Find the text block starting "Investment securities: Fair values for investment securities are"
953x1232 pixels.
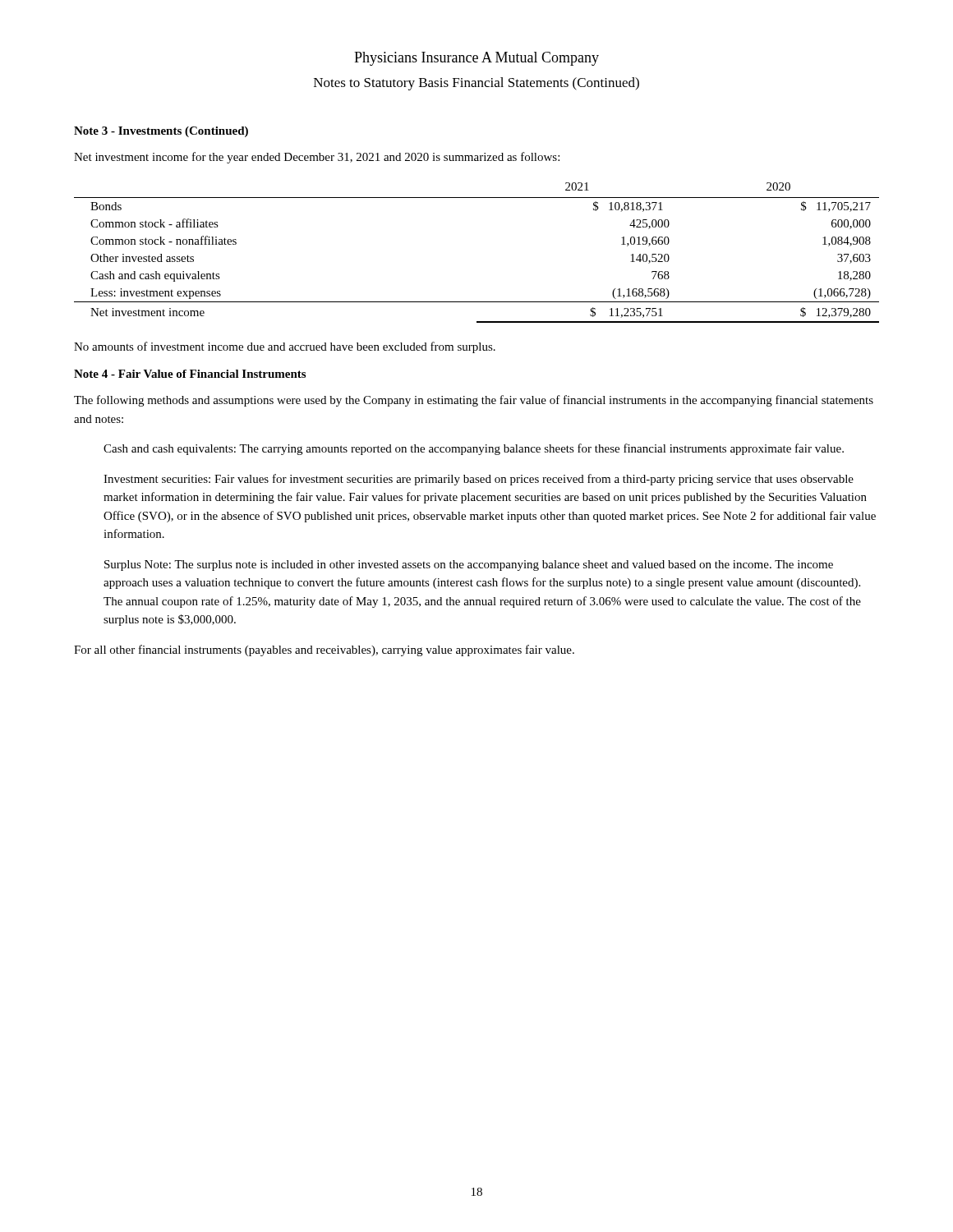coord(490,506)
